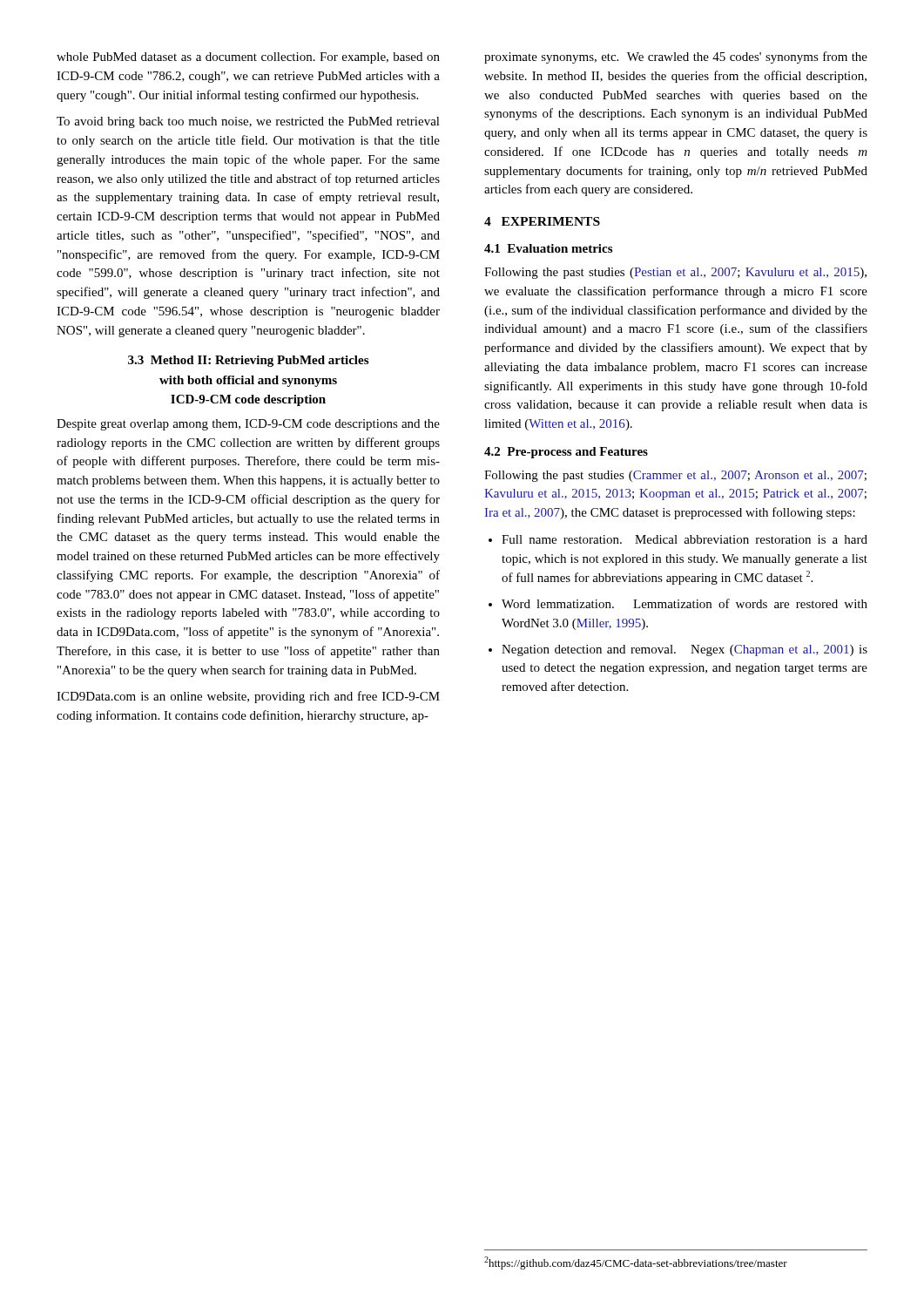Find the region starting "3.3 Method II: Retrieving PubMed"

pyautogui.click(x=248, y=380)
